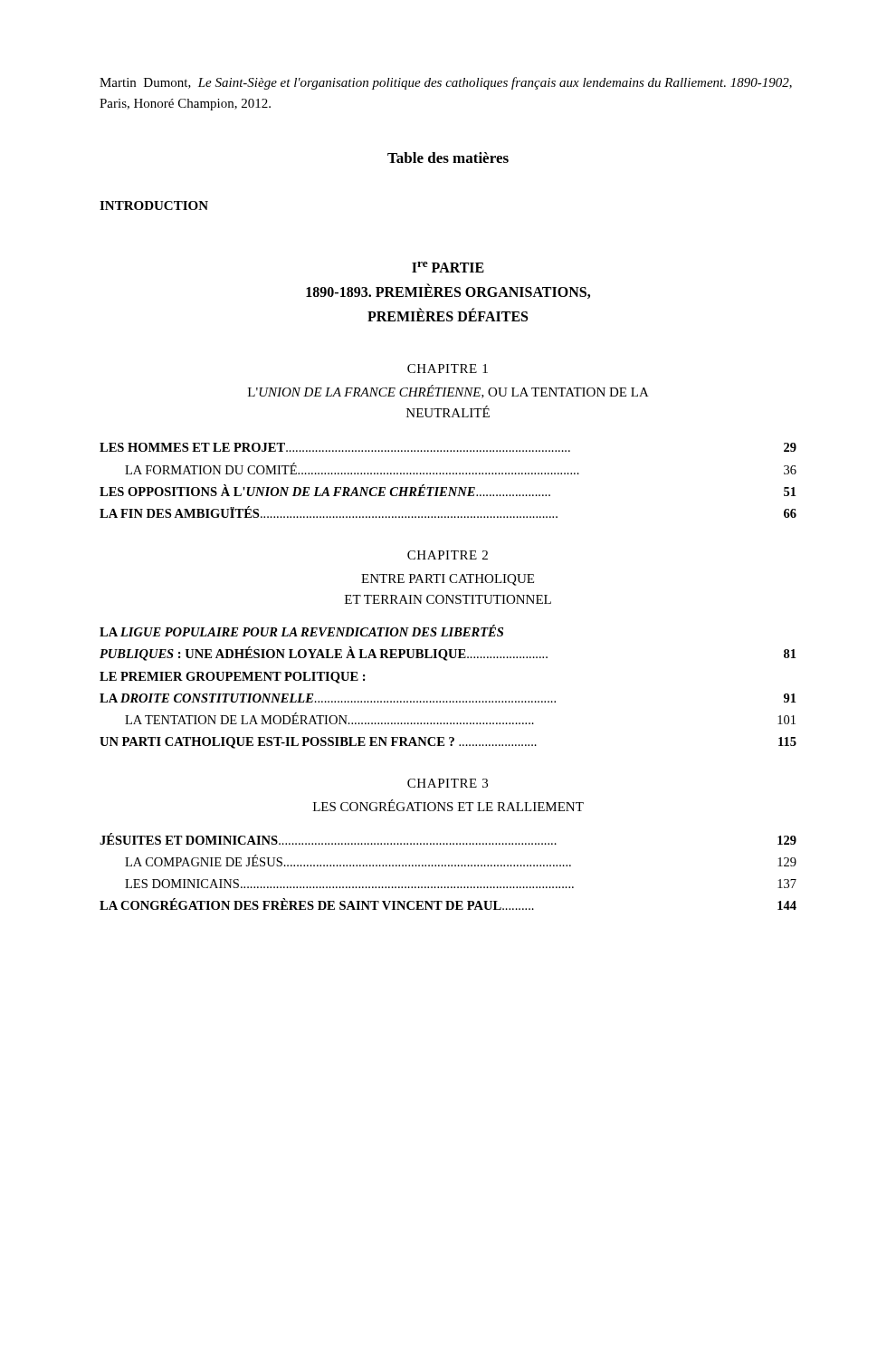Click on the element starting "ENTRE PARTI CATHOLIQUEET TERRAIN CONSTITUTIONNEL"

point(448,589)
